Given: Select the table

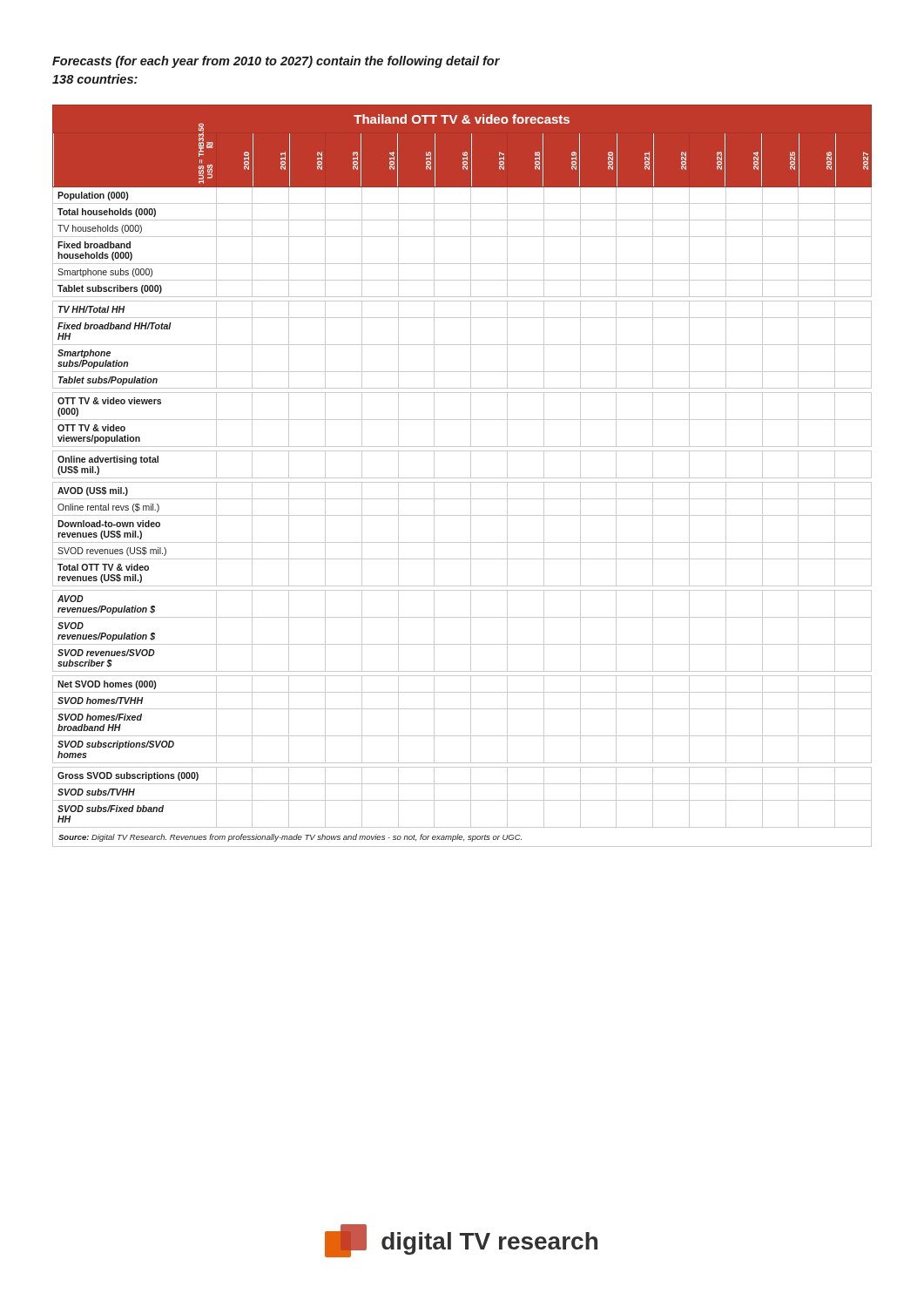Looking at the screenshot, I should pos(462,476).
